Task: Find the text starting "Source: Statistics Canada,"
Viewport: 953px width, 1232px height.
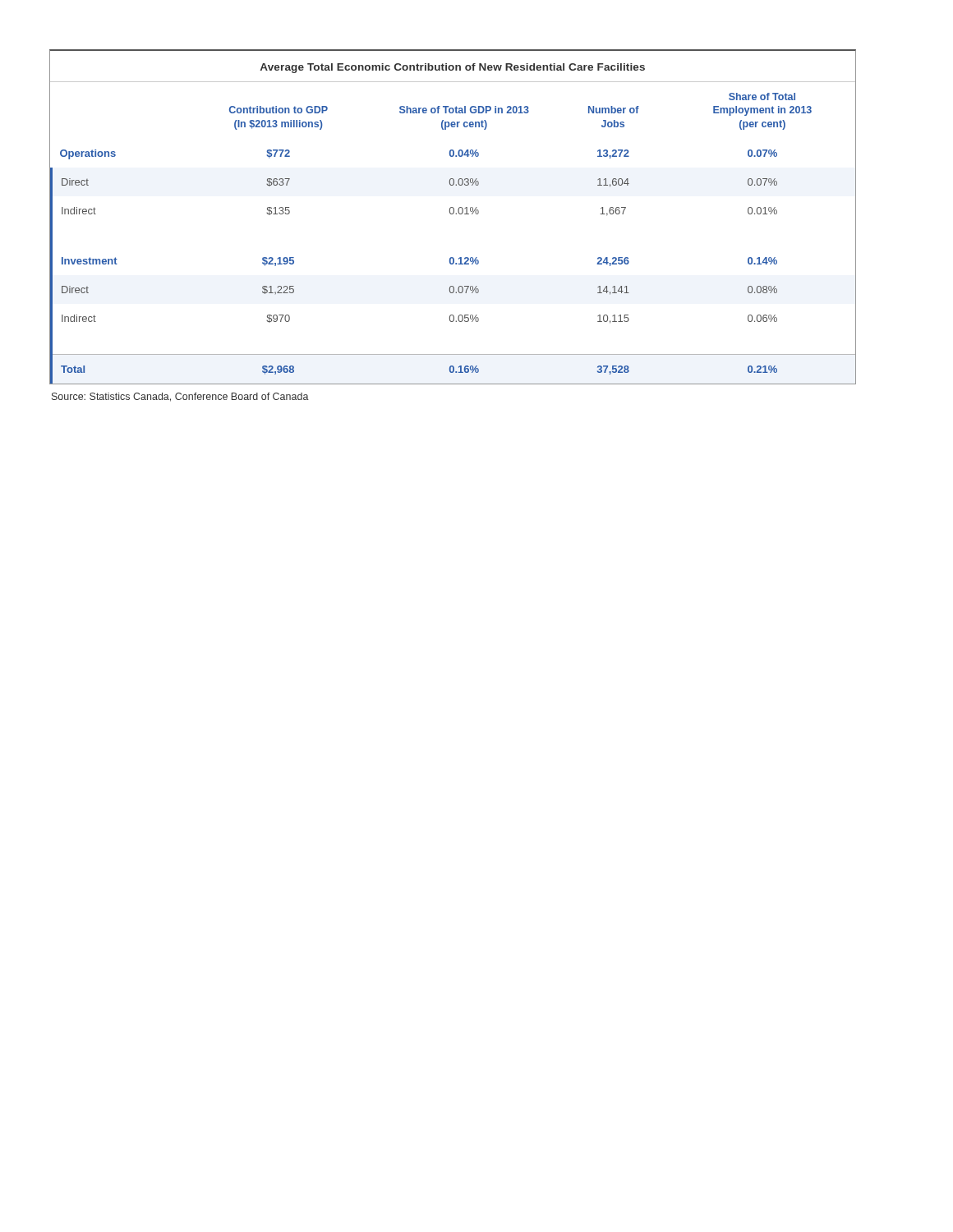Action: [180, 397]
